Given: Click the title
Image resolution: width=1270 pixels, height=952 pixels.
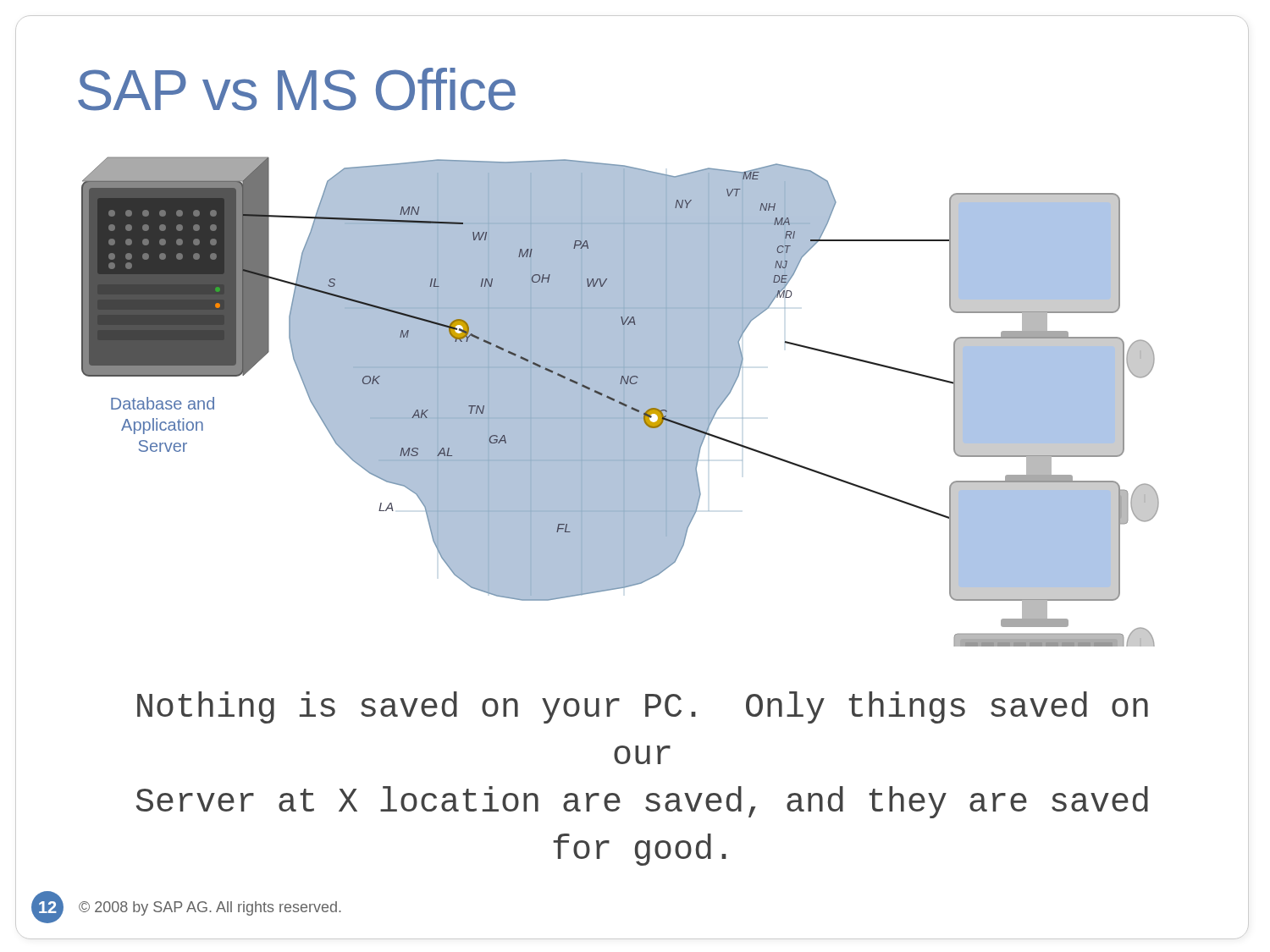Looking at the screenshot, I should [296, 90].
